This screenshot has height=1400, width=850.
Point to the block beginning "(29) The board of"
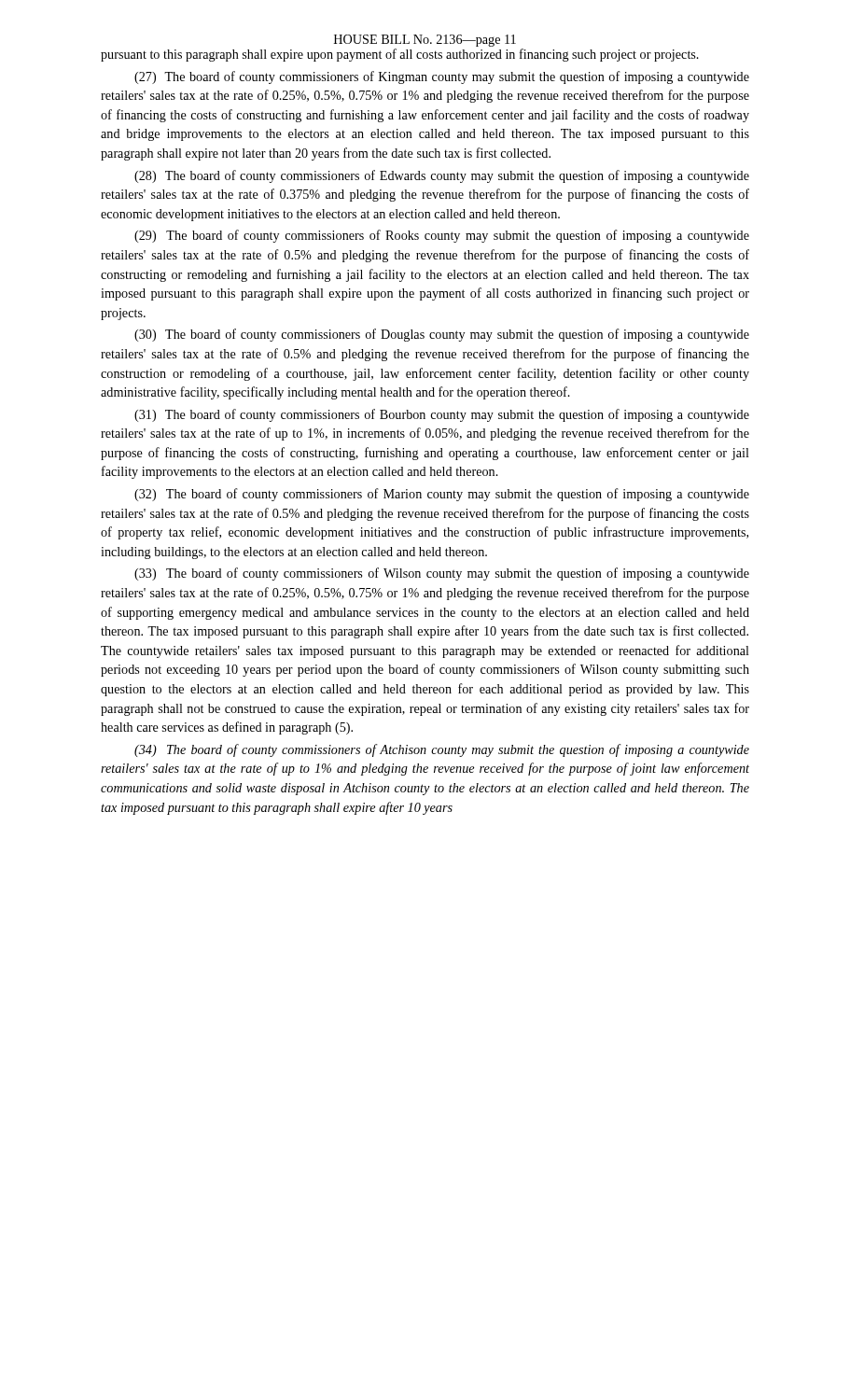click(425, 274)
